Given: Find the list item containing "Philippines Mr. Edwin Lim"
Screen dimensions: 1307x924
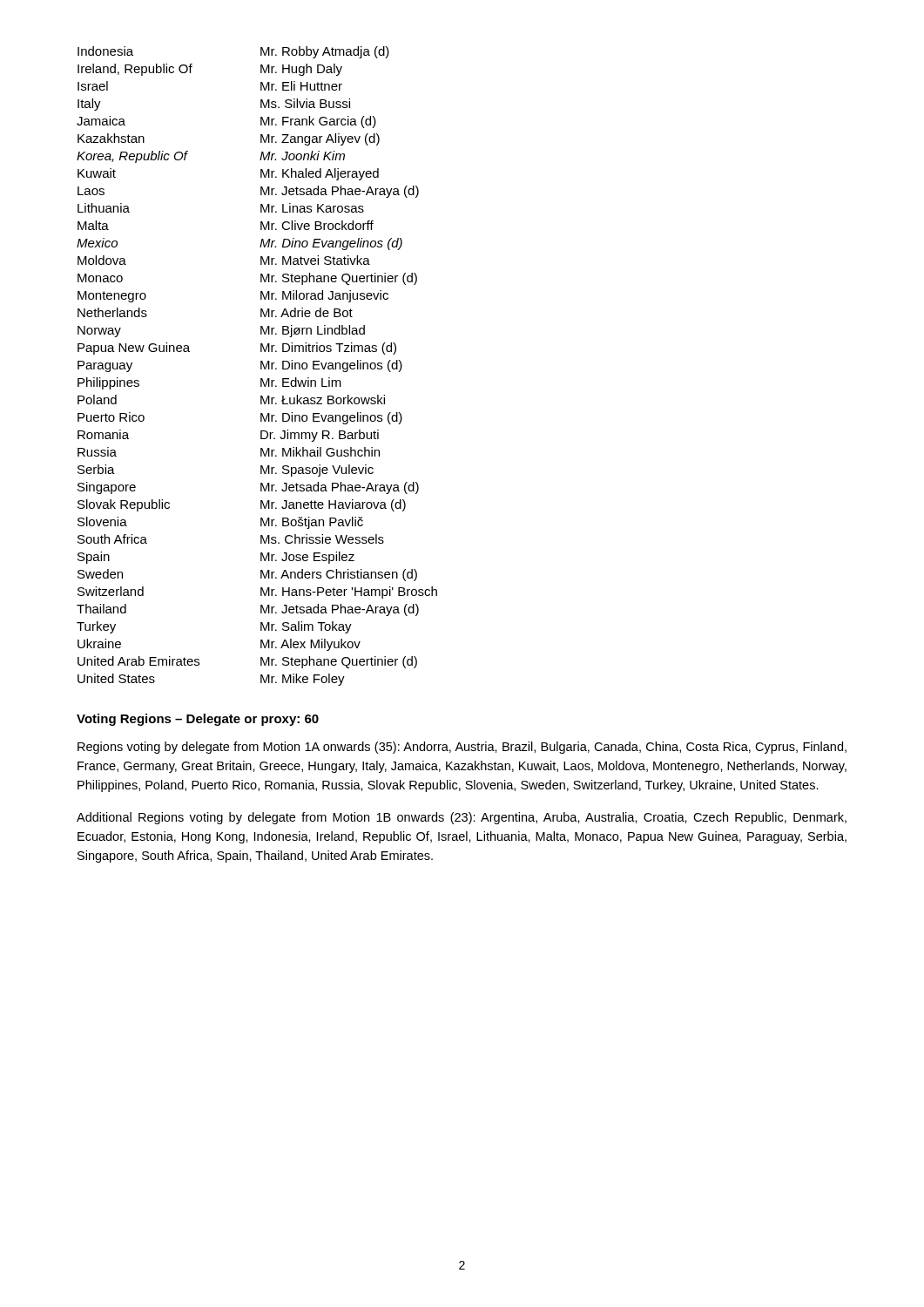Looking at the screenshot, I should tap(103, 383).
